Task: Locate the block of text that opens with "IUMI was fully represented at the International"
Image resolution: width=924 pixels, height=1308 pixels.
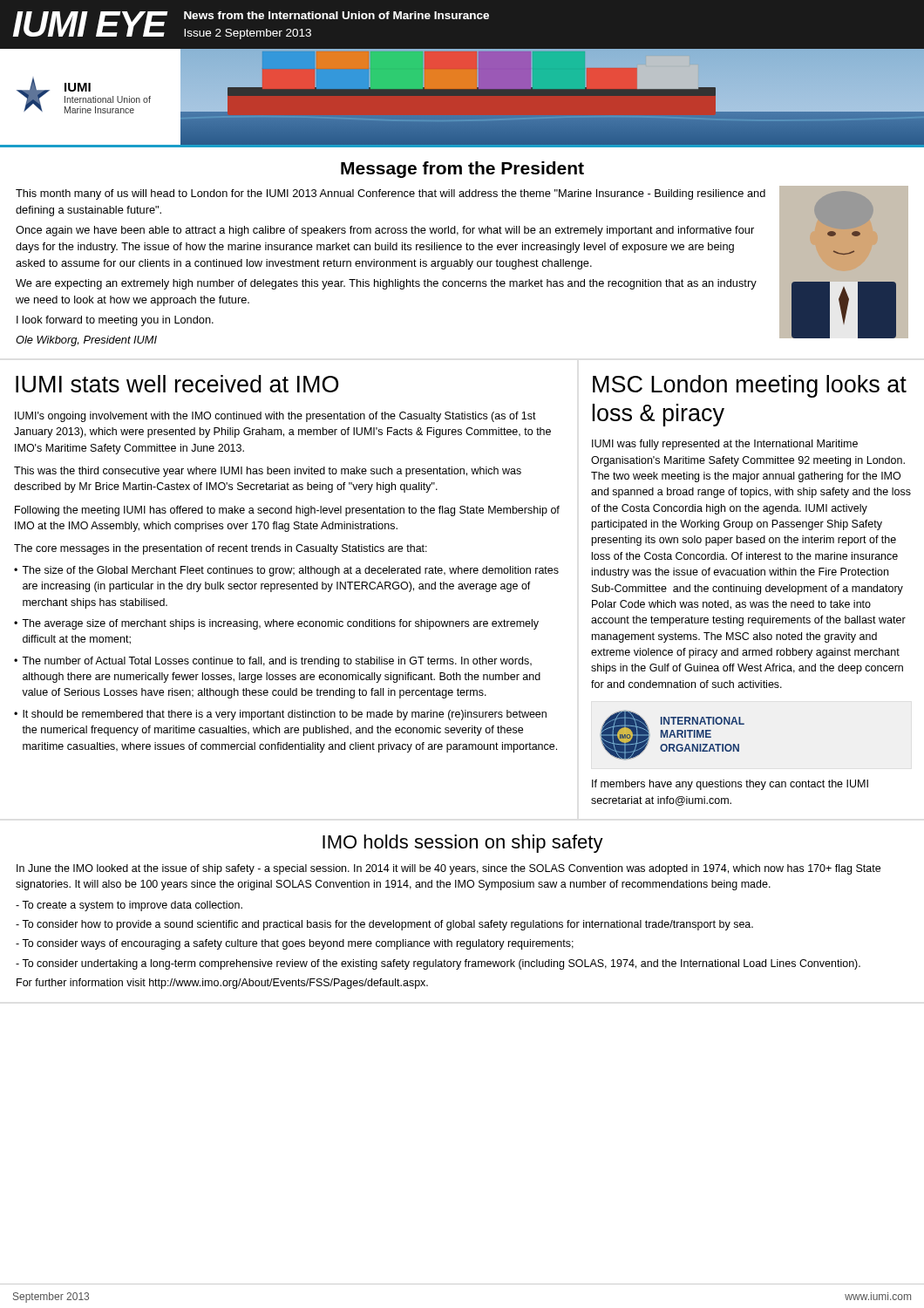Action: (751, 564)
